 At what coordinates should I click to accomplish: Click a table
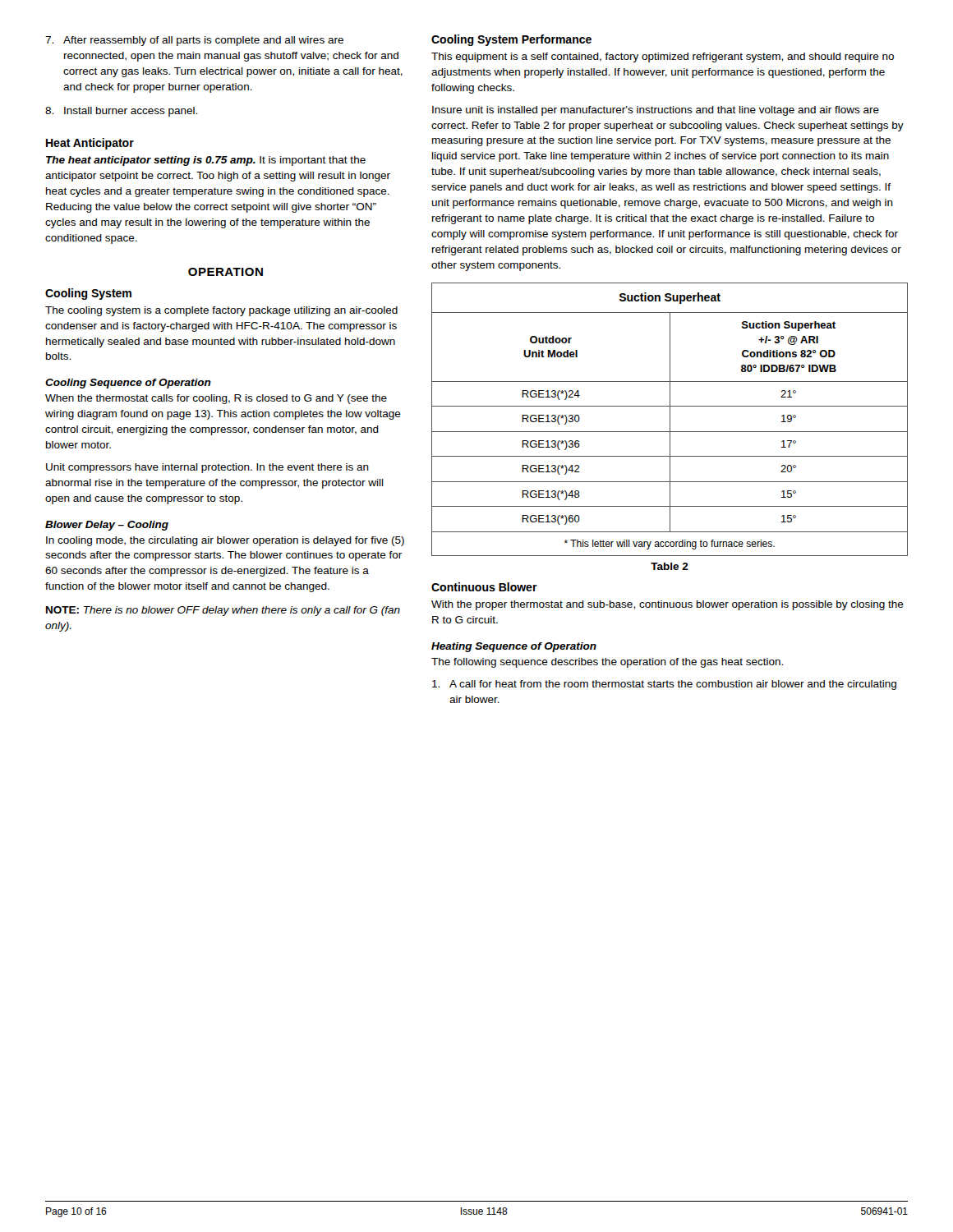670,428
